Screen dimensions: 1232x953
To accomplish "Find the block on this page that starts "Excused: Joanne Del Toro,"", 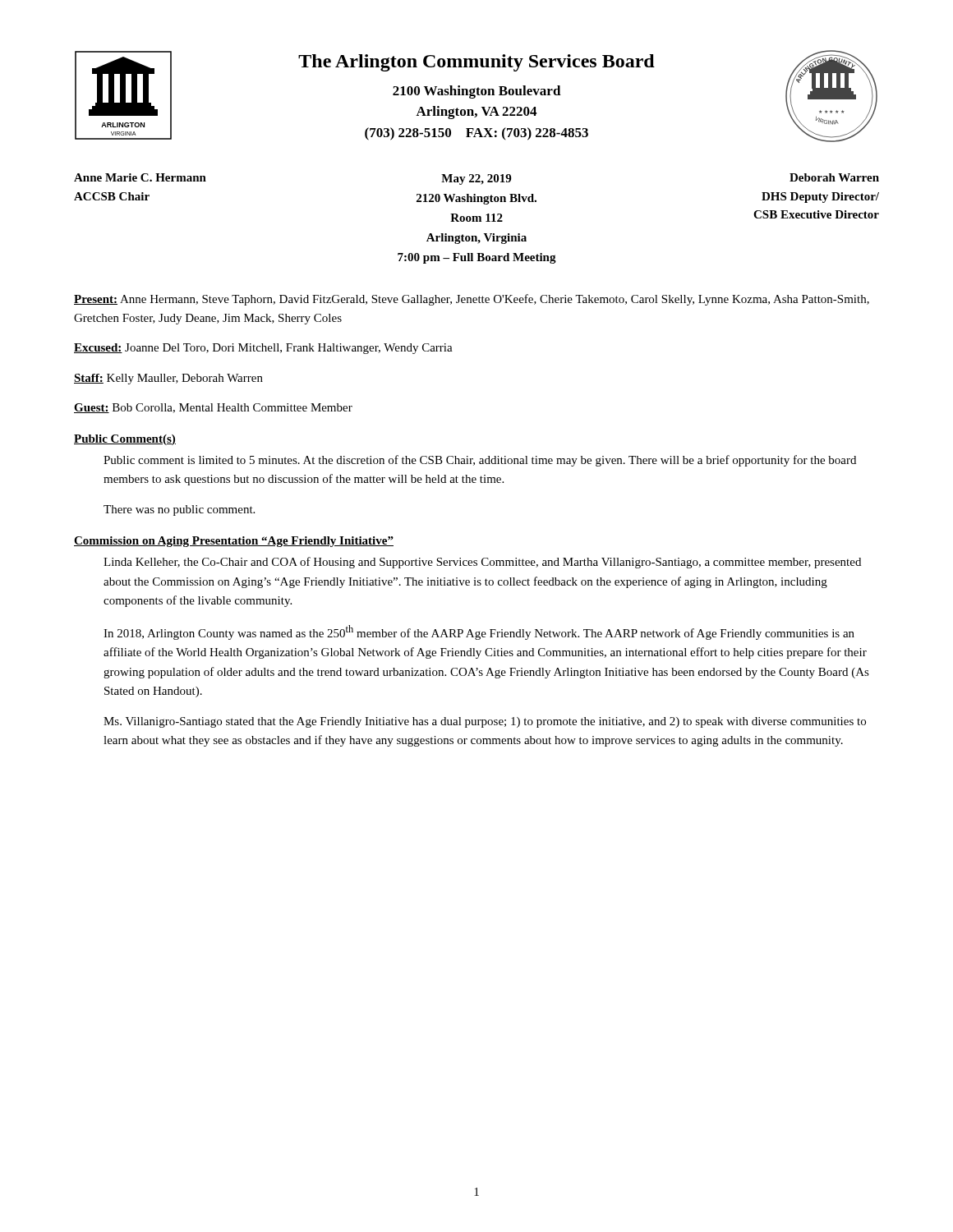I will pos(263,347).
